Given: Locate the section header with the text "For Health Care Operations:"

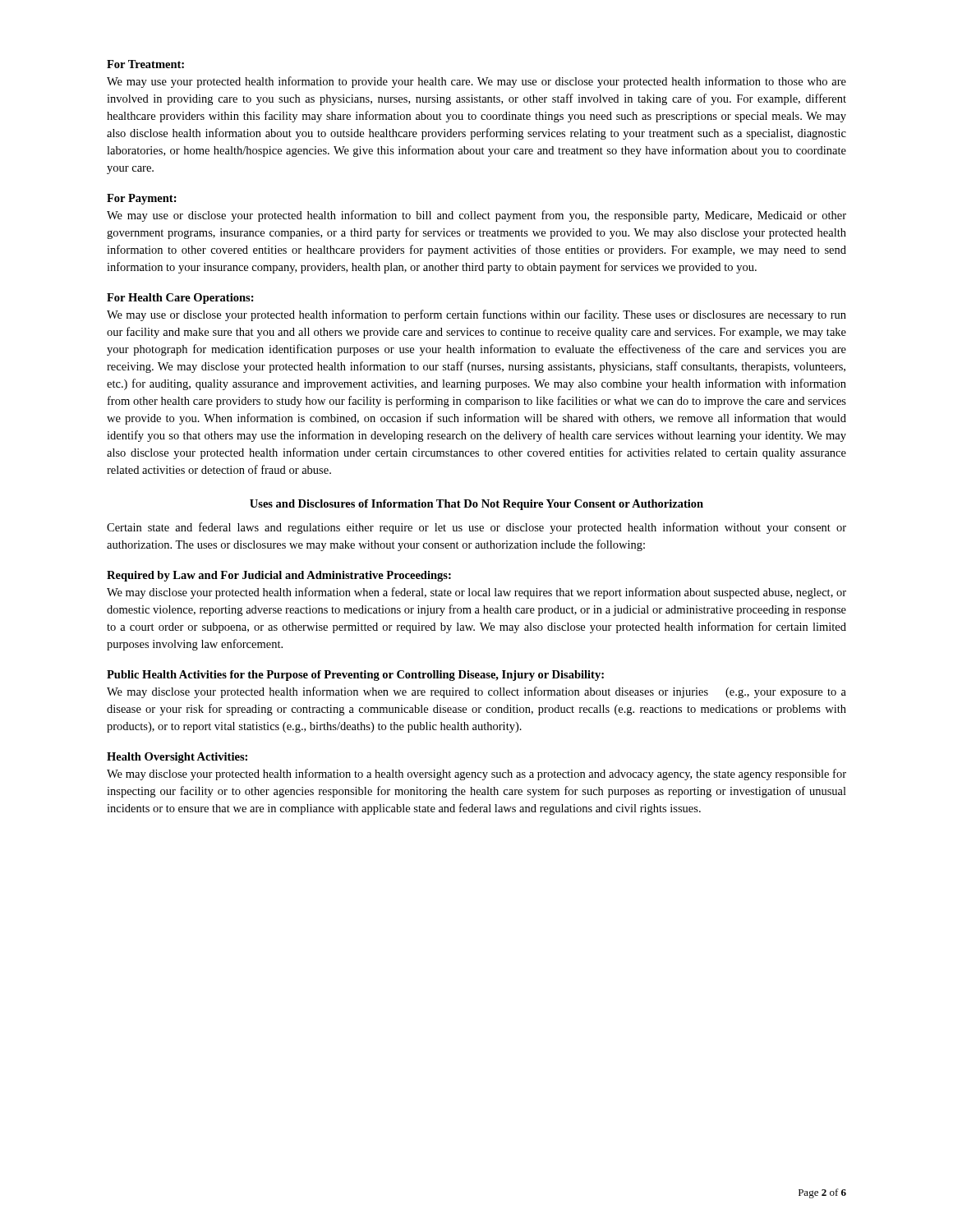Looking at the screenshot, I should click(x=181, y=297).
